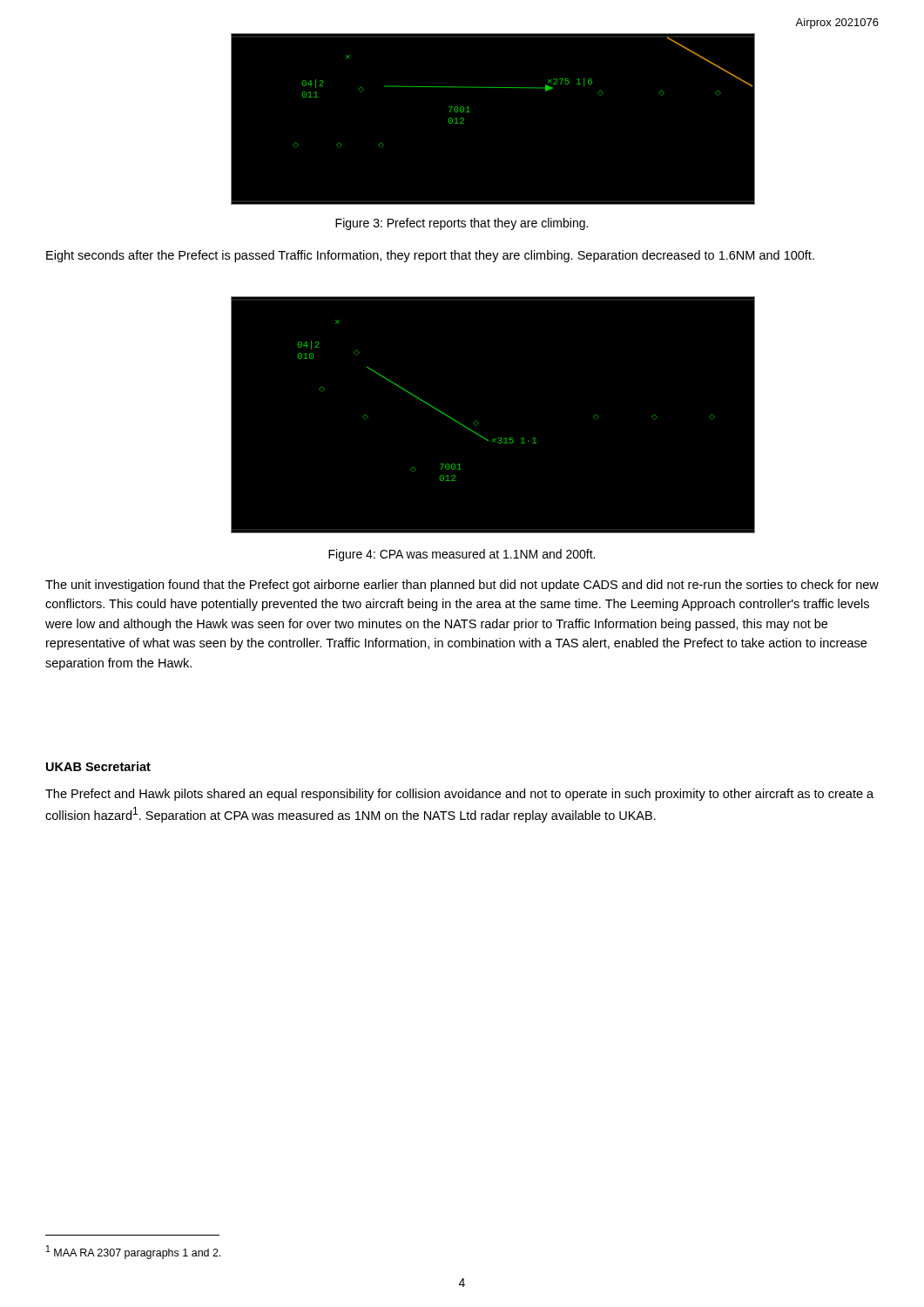924x1307 pixels.
Task: Locate the passage starting "The unit investigation found that the"
Action: click(x=462, y=624)
